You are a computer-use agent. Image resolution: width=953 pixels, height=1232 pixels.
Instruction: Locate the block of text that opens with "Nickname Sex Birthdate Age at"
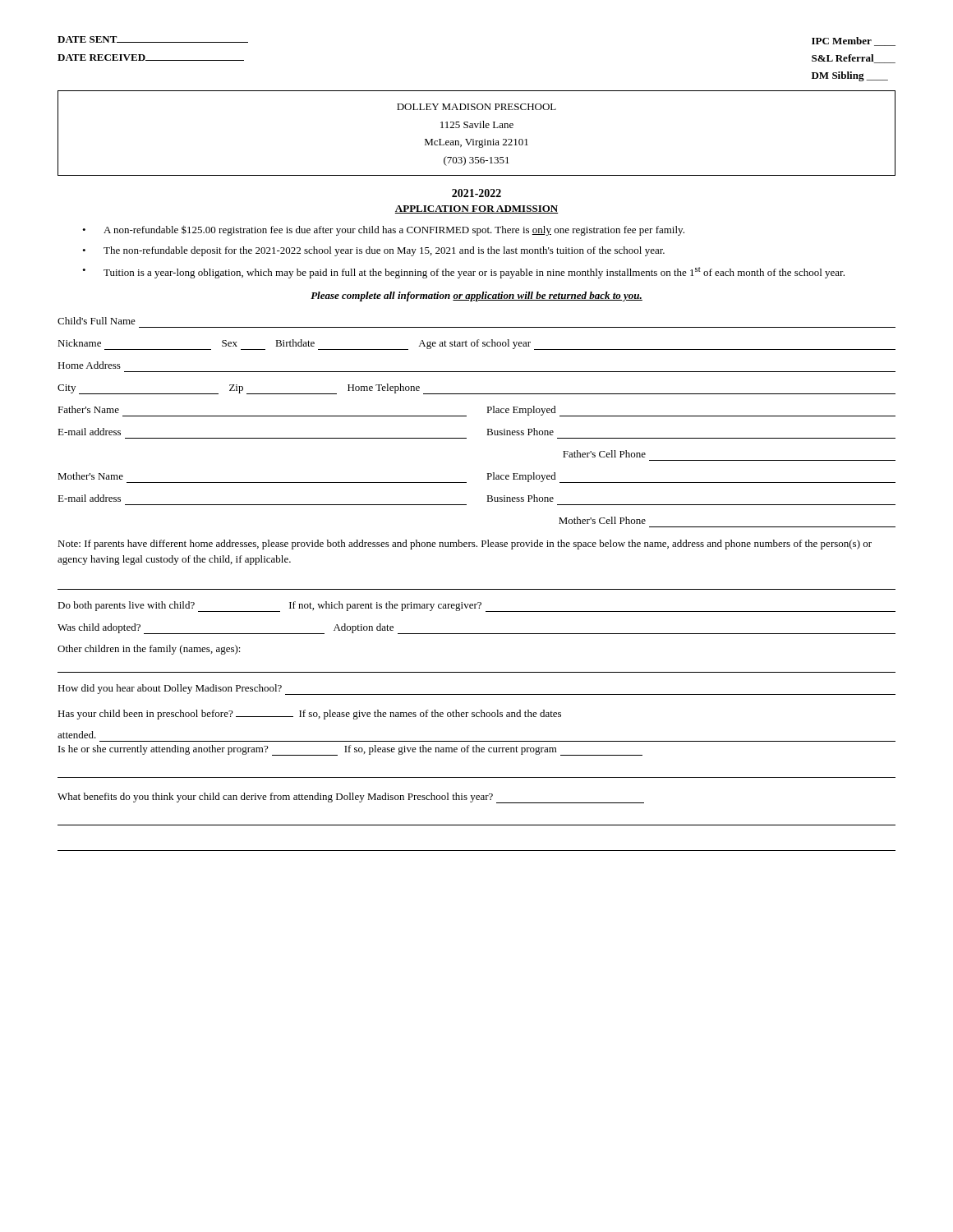(x=476, y=343)
